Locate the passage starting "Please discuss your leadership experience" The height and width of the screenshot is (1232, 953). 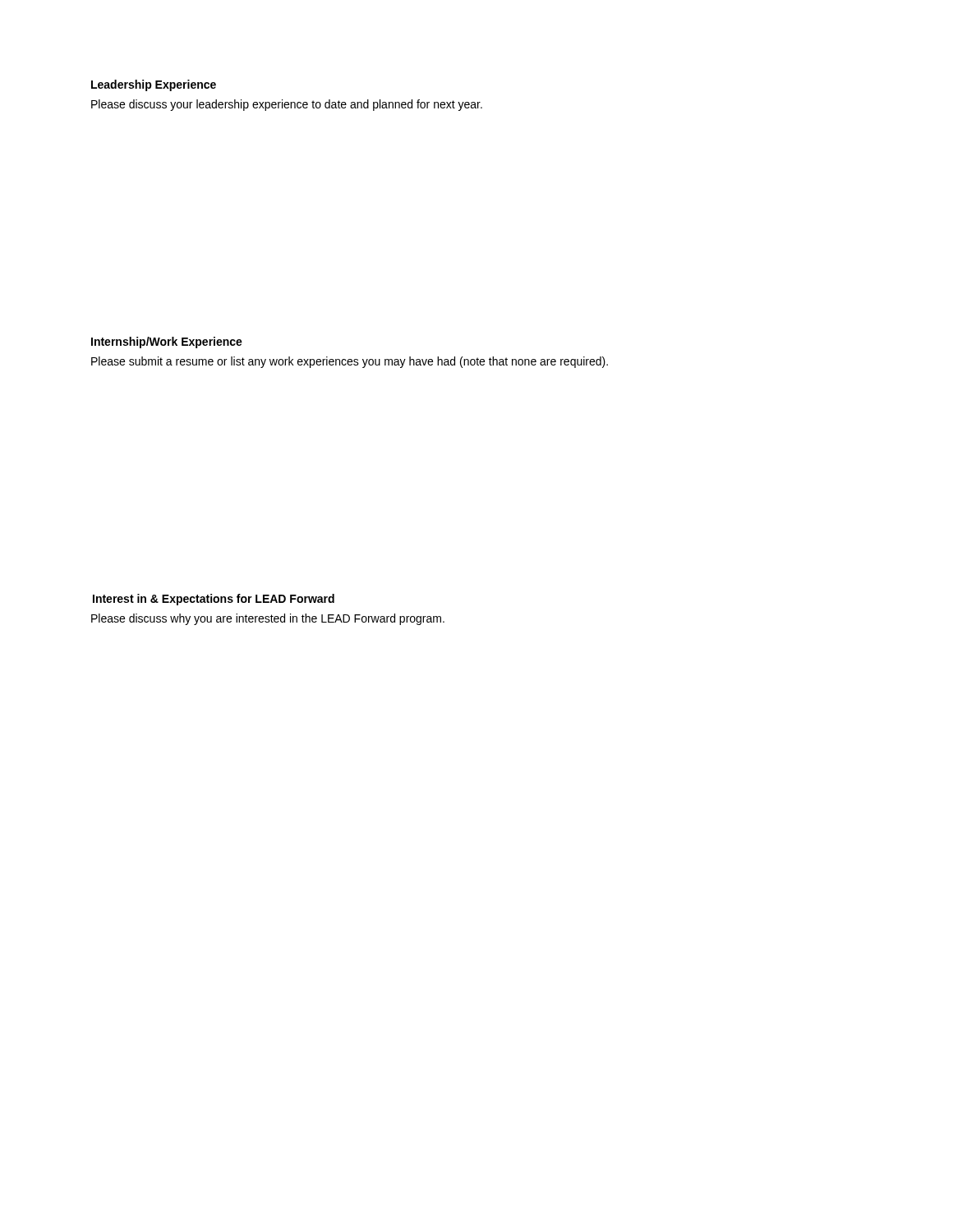tap(287, 104)
